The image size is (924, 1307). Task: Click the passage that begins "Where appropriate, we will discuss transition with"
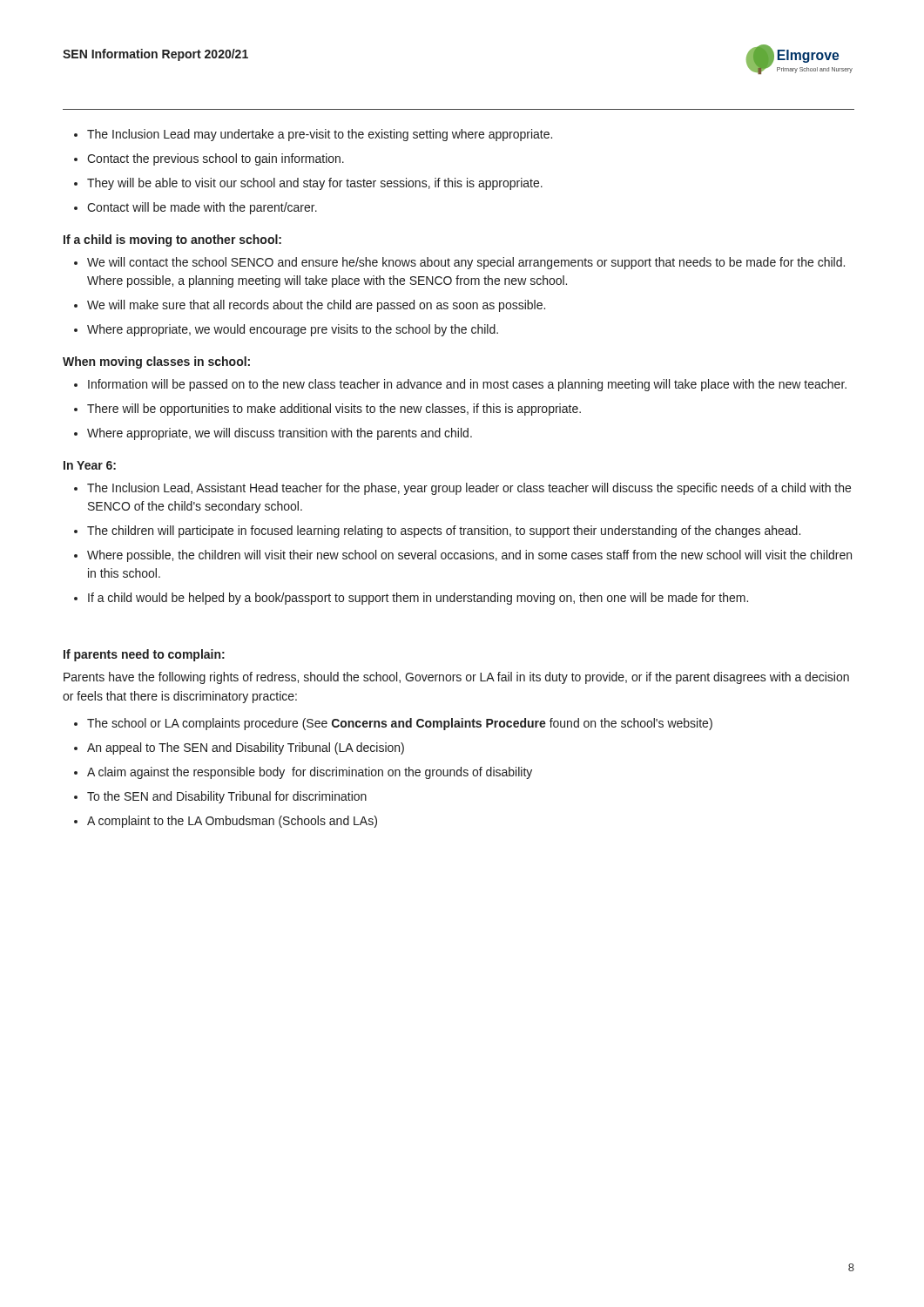click(280, 433)
